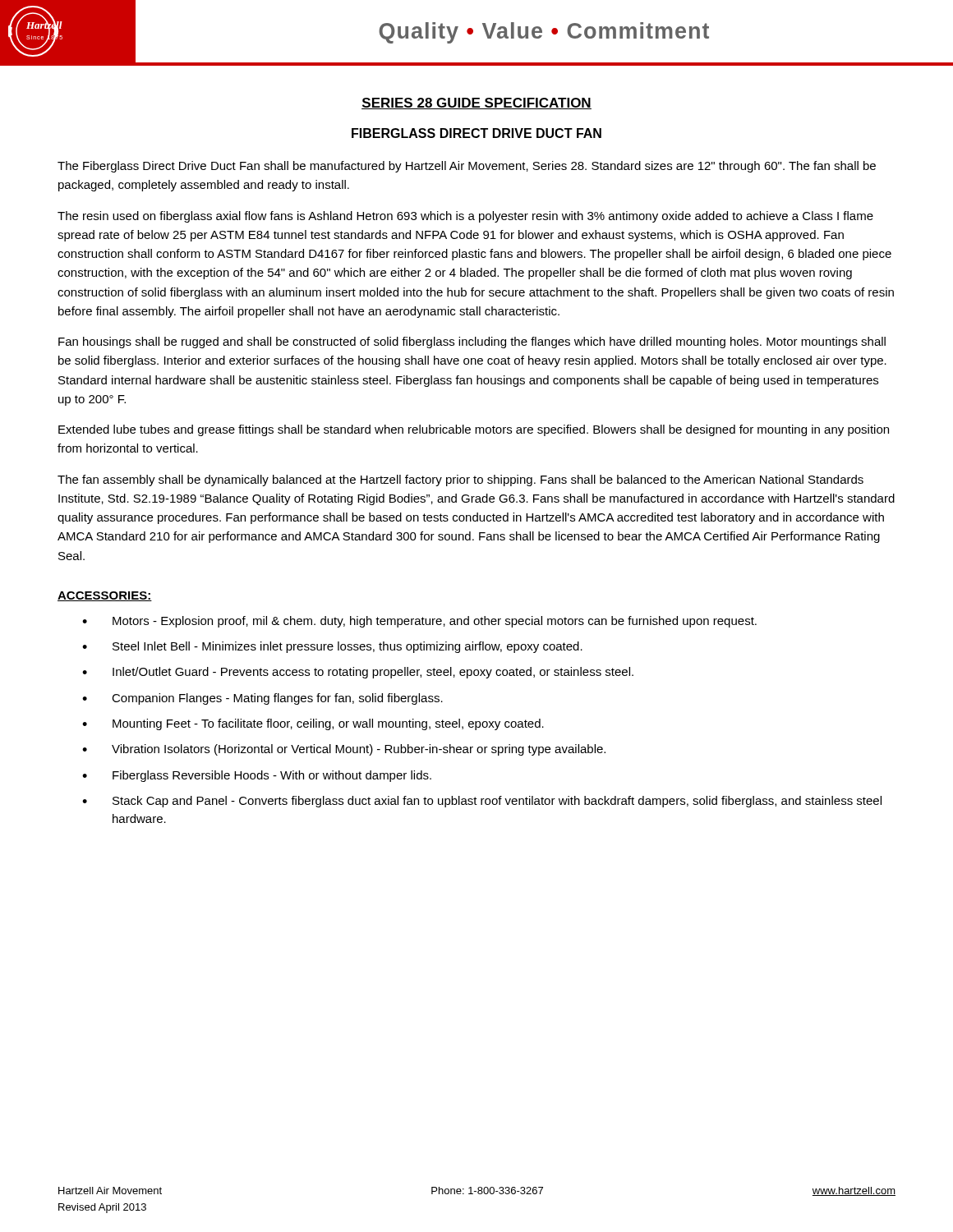Image resolution: width=953 pixels, height=1232 pixels.
Task: Click on the text block containing "The resin used on fiberglass"
Action: (476, 263)
